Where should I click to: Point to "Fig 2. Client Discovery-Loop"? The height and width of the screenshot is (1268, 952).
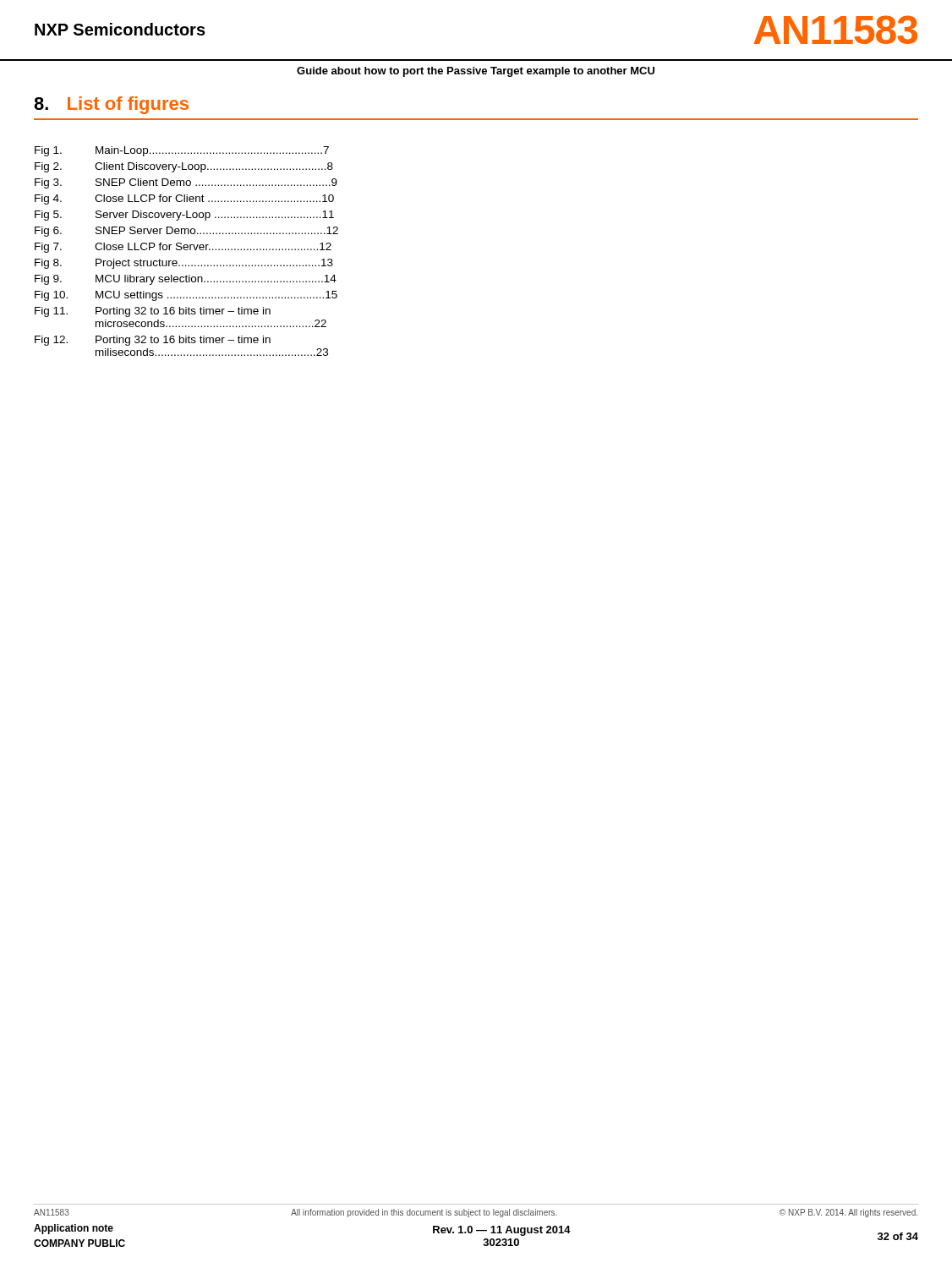coord(245,166)
